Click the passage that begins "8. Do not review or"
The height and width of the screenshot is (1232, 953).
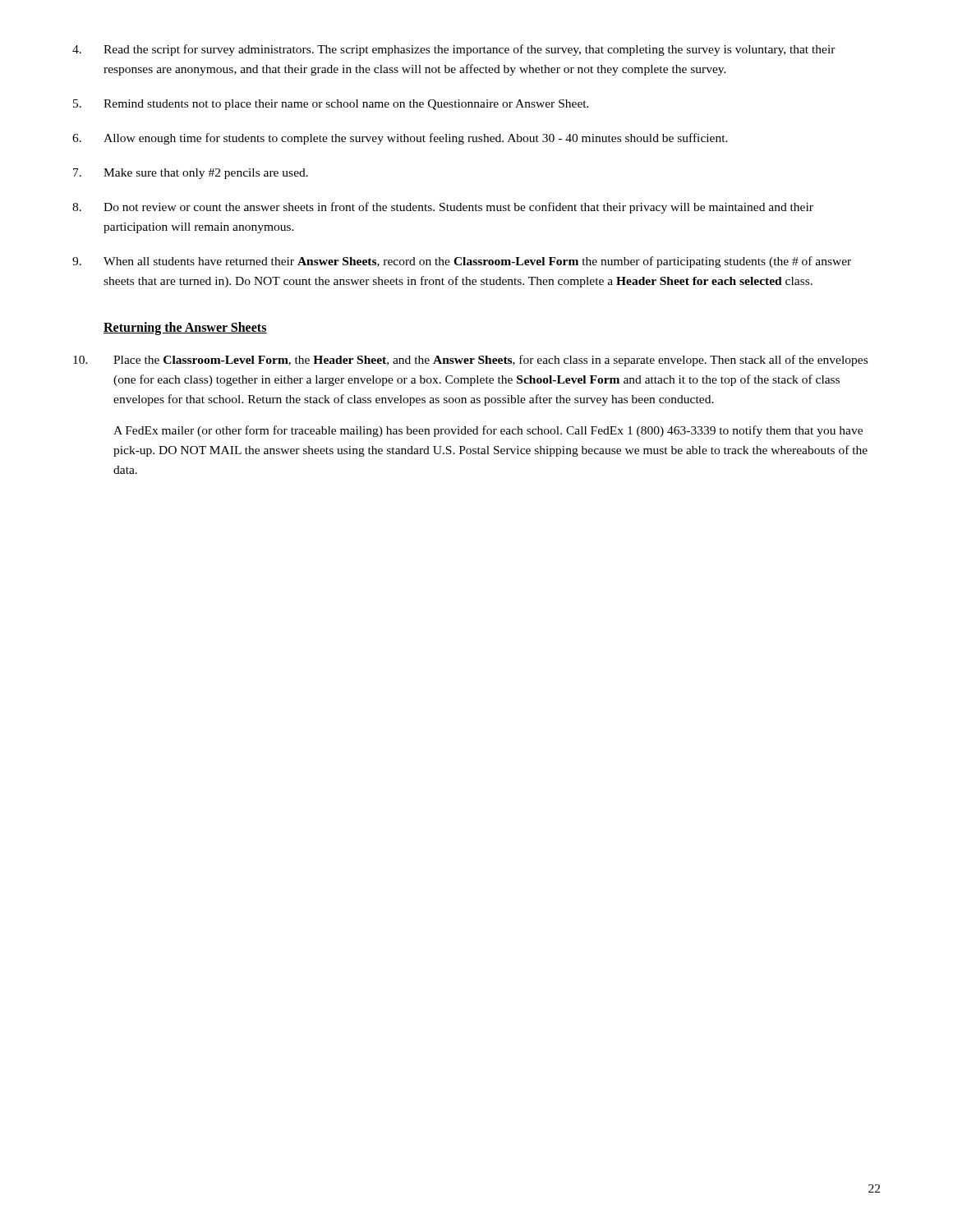476,217
